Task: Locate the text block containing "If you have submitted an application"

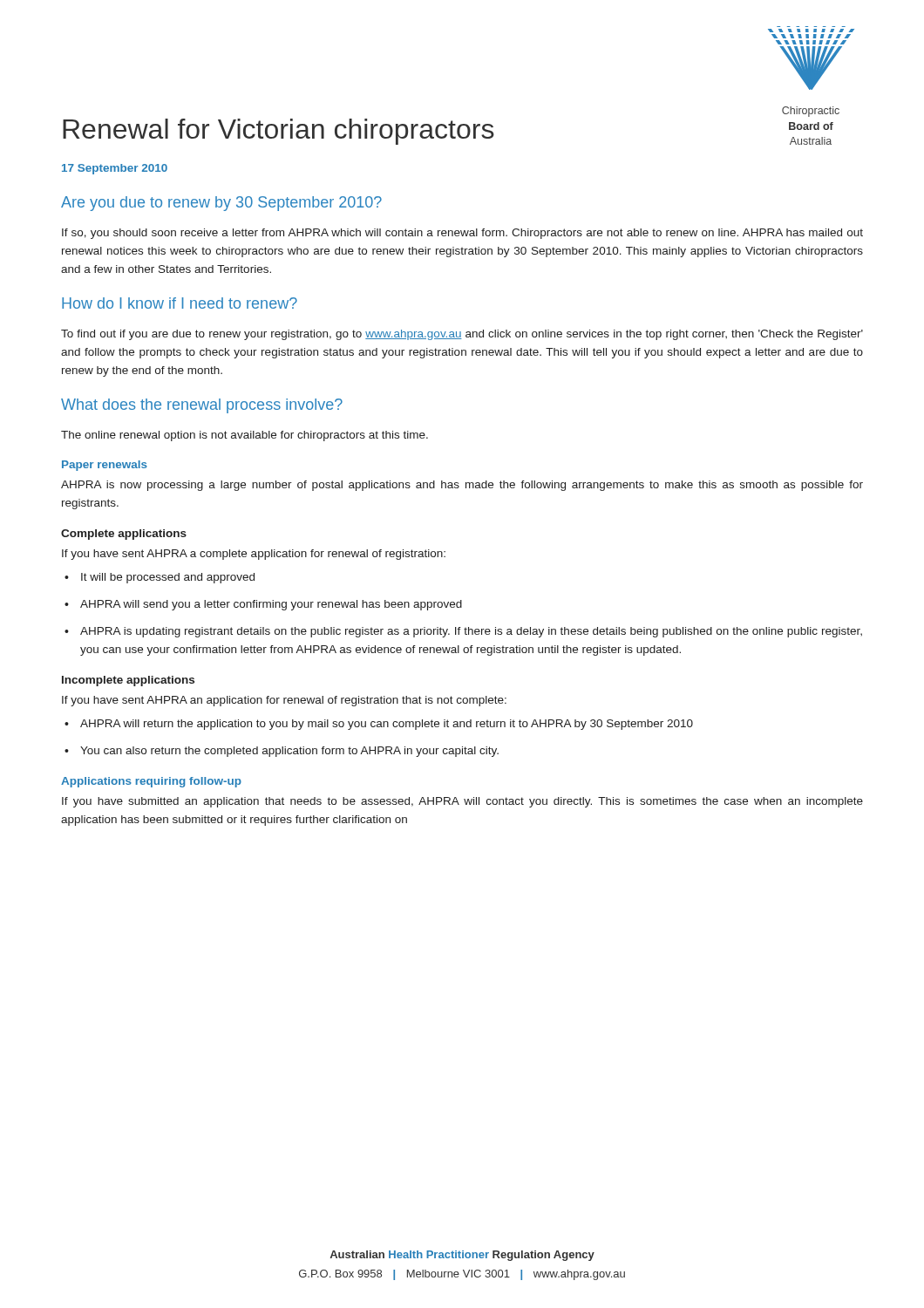Action: tap(462, 811)
